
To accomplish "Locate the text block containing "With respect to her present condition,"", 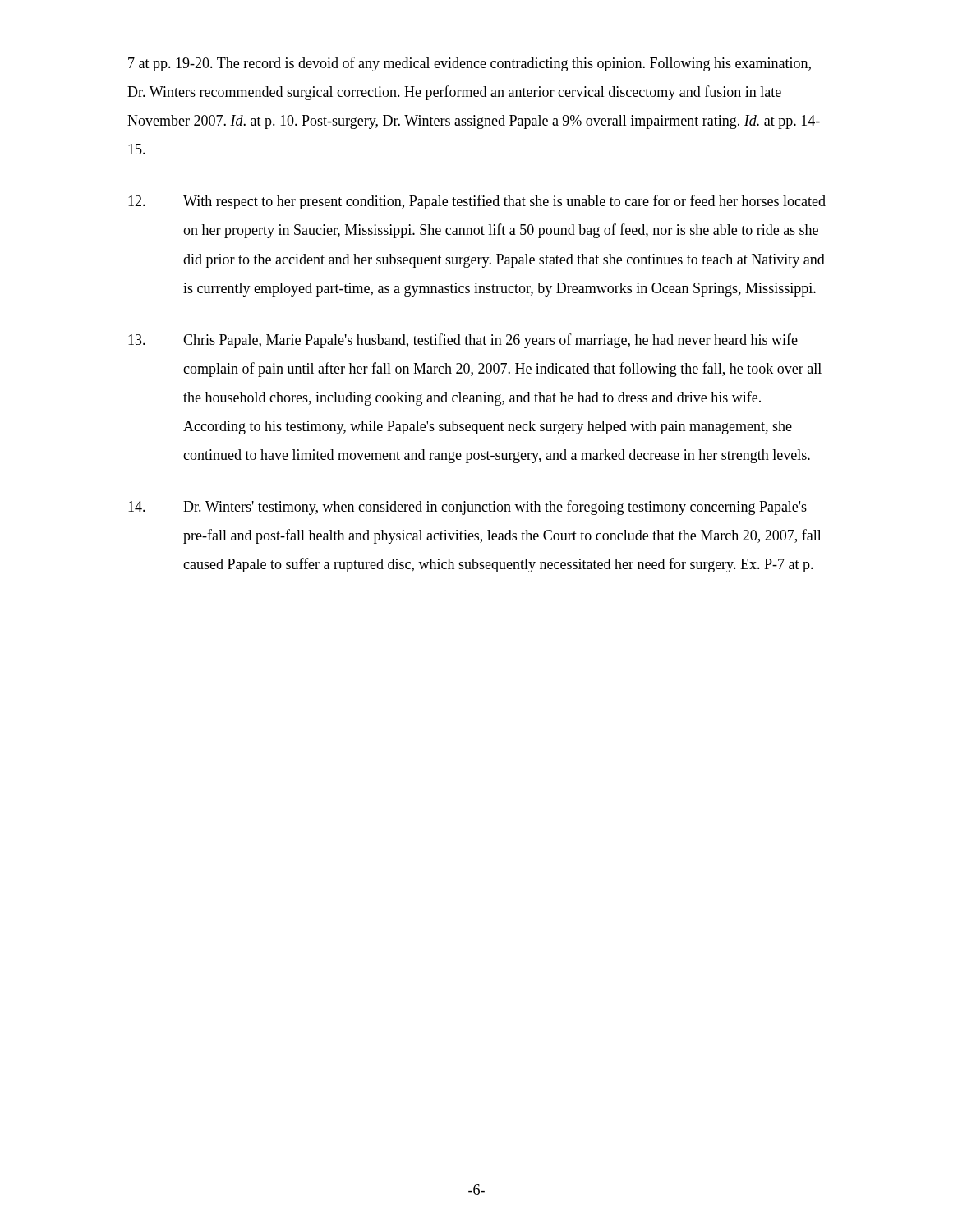I will 476,245.
